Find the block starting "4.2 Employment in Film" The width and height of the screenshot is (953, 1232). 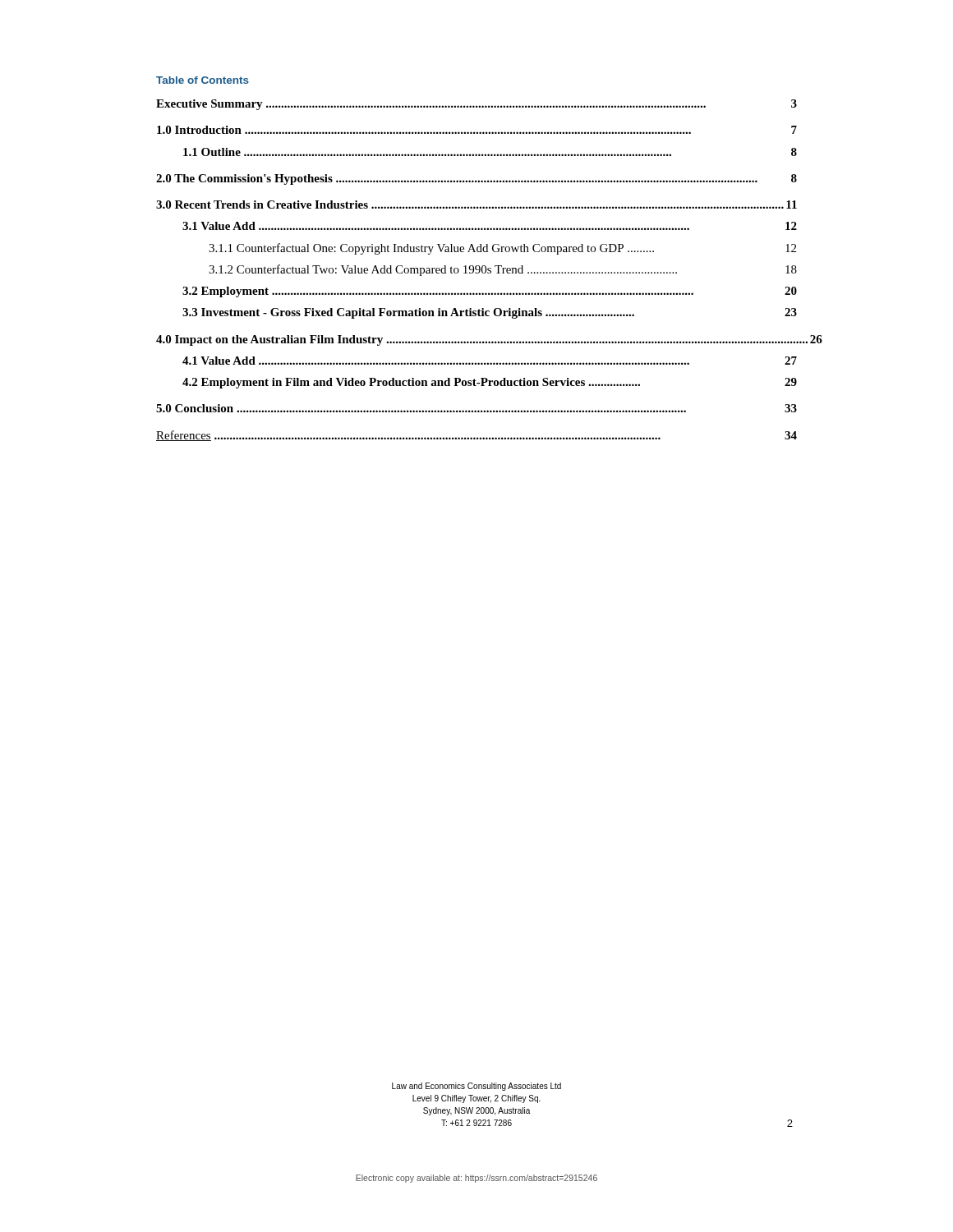[x=476, y=382]
